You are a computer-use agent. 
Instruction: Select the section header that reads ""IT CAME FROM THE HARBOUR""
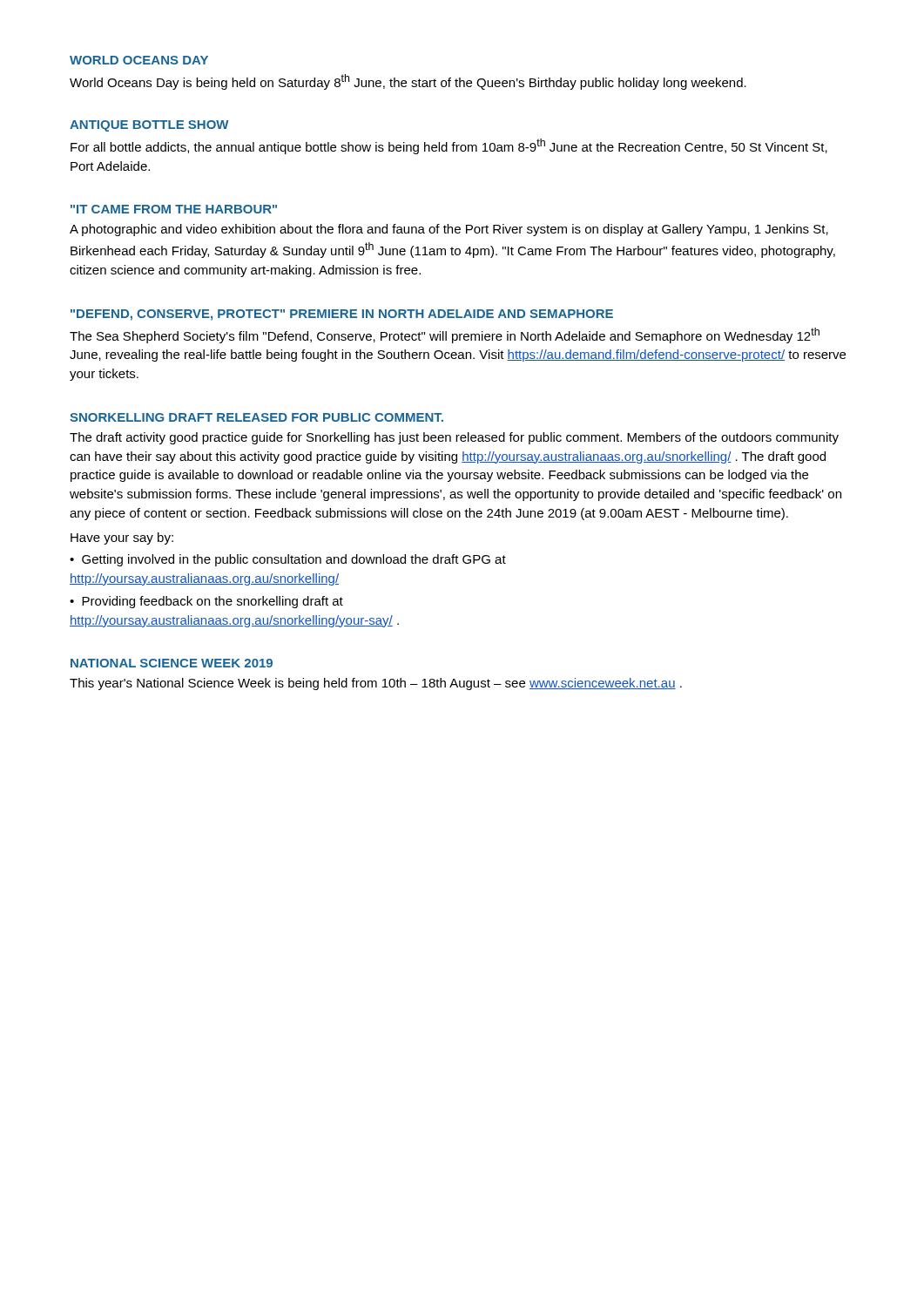(x=174, y=209)
